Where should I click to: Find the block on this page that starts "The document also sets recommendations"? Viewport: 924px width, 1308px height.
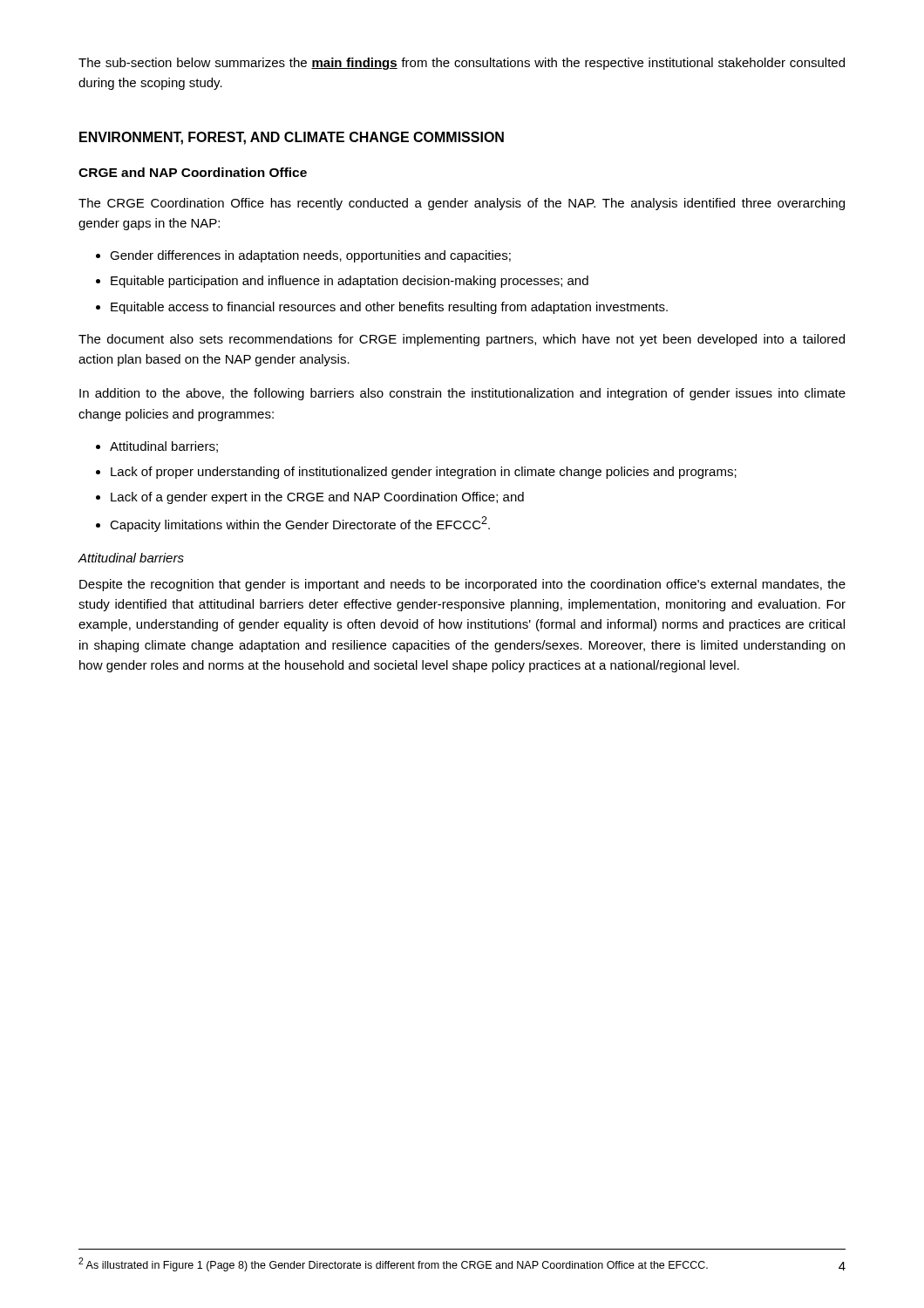tap(462, 349)
